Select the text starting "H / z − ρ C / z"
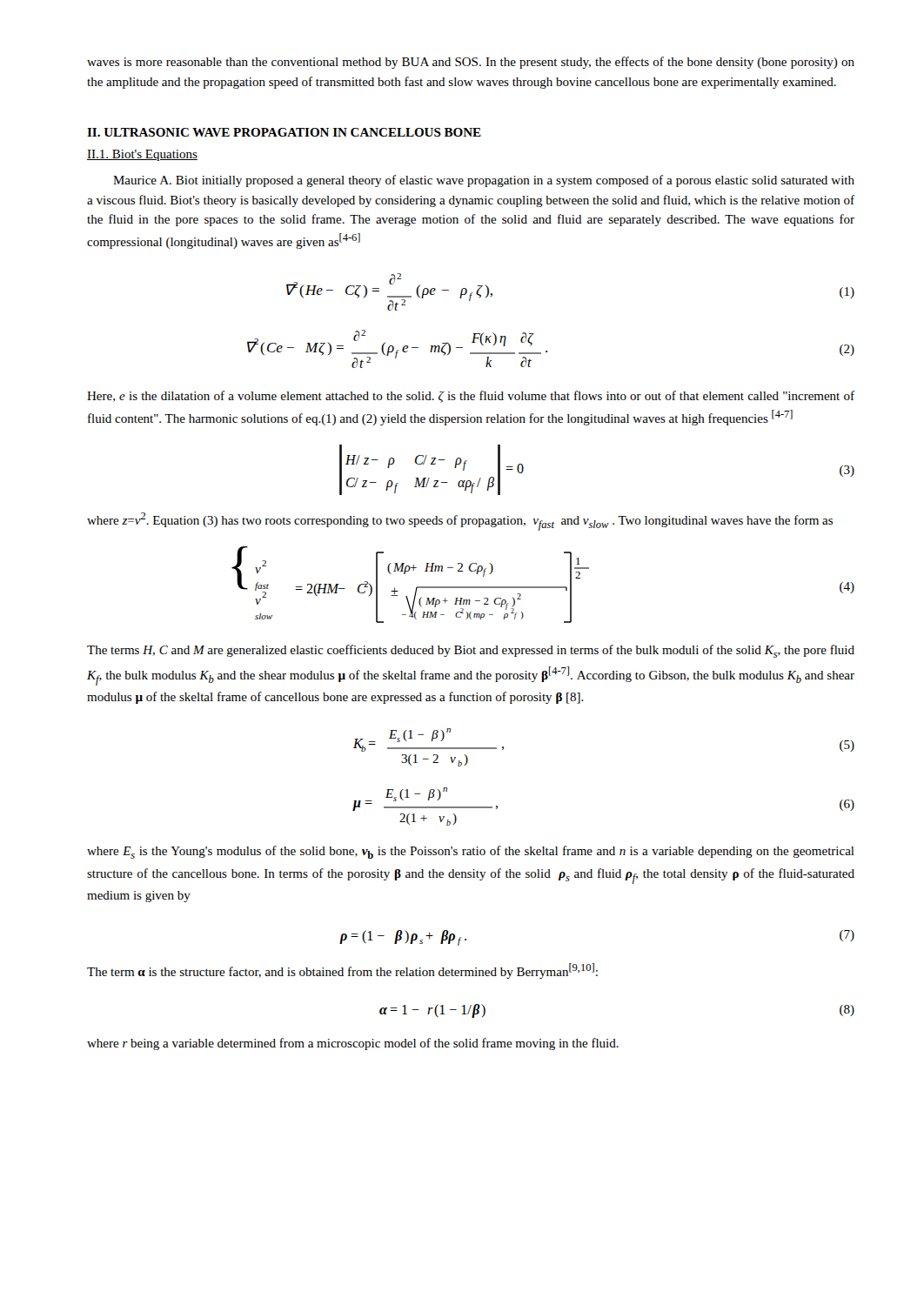The height and width of the screenshot is (1305, 924). click(x=435, y=464)
